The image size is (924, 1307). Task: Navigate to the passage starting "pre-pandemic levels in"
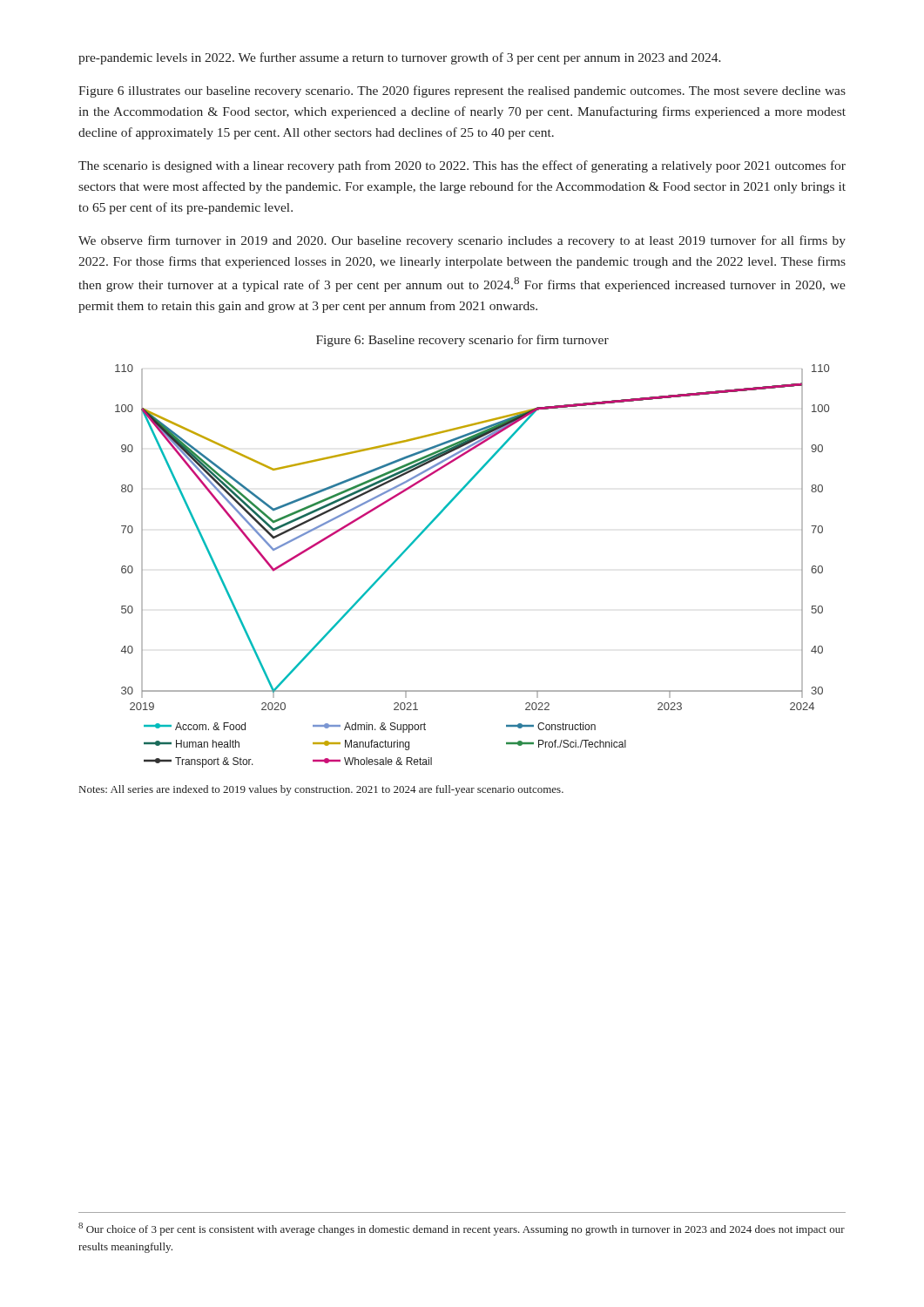click(400, 57)
